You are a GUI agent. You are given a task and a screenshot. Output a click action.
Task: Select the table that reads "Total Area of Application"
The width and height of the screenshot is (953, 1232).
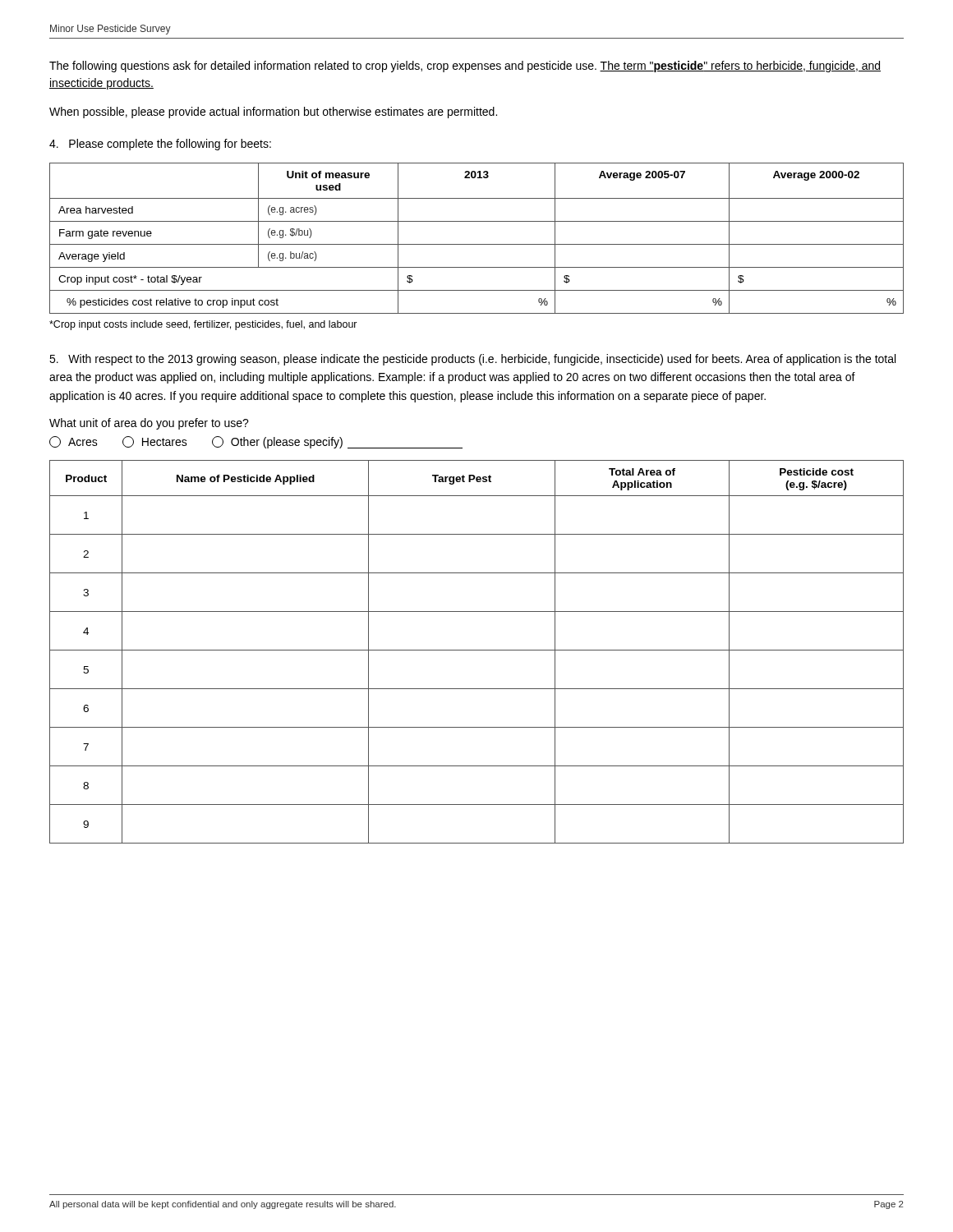coord(476,652)
